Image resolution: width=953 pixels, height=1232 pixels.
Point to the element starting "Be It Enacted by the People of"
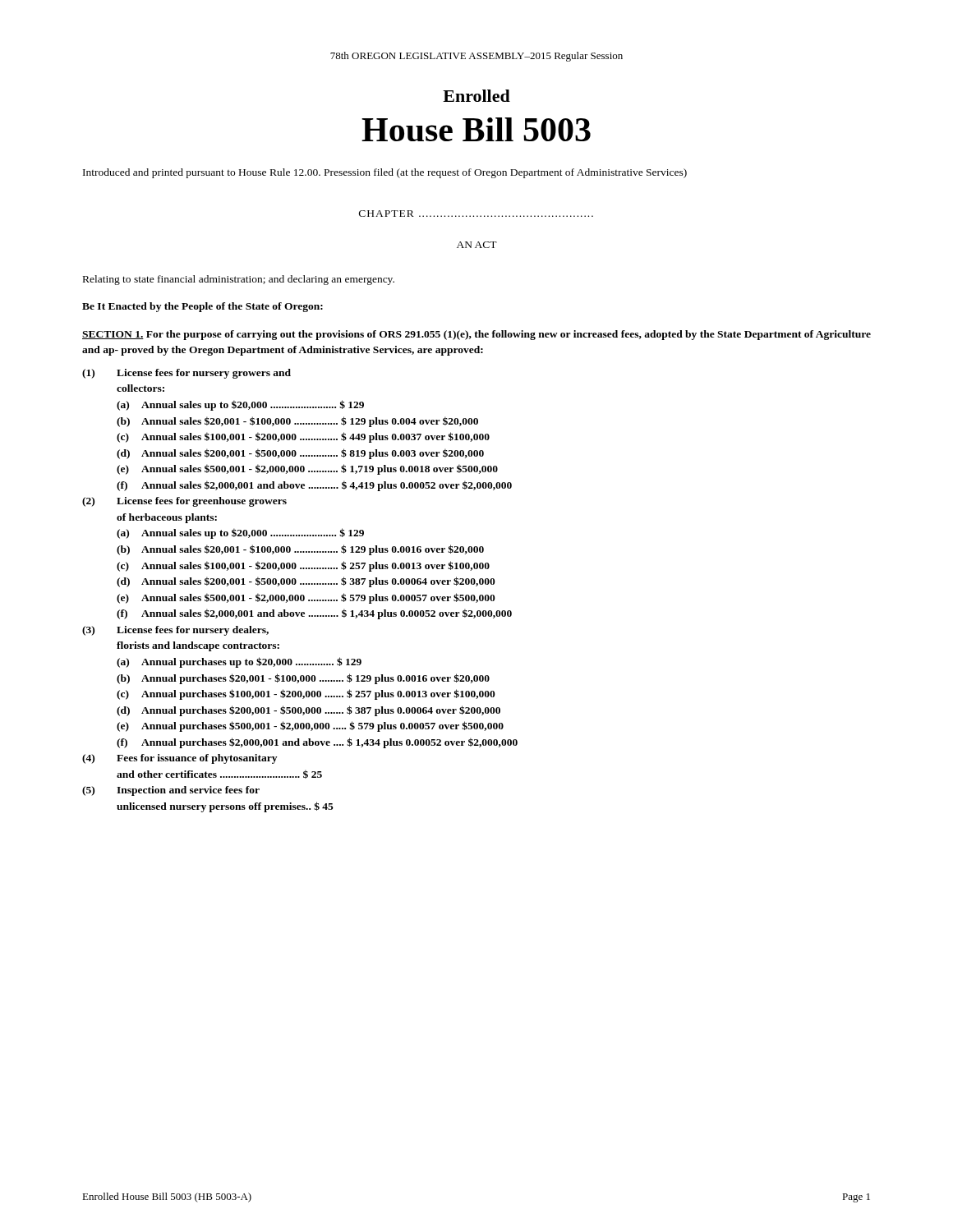[x=203, y=306]
